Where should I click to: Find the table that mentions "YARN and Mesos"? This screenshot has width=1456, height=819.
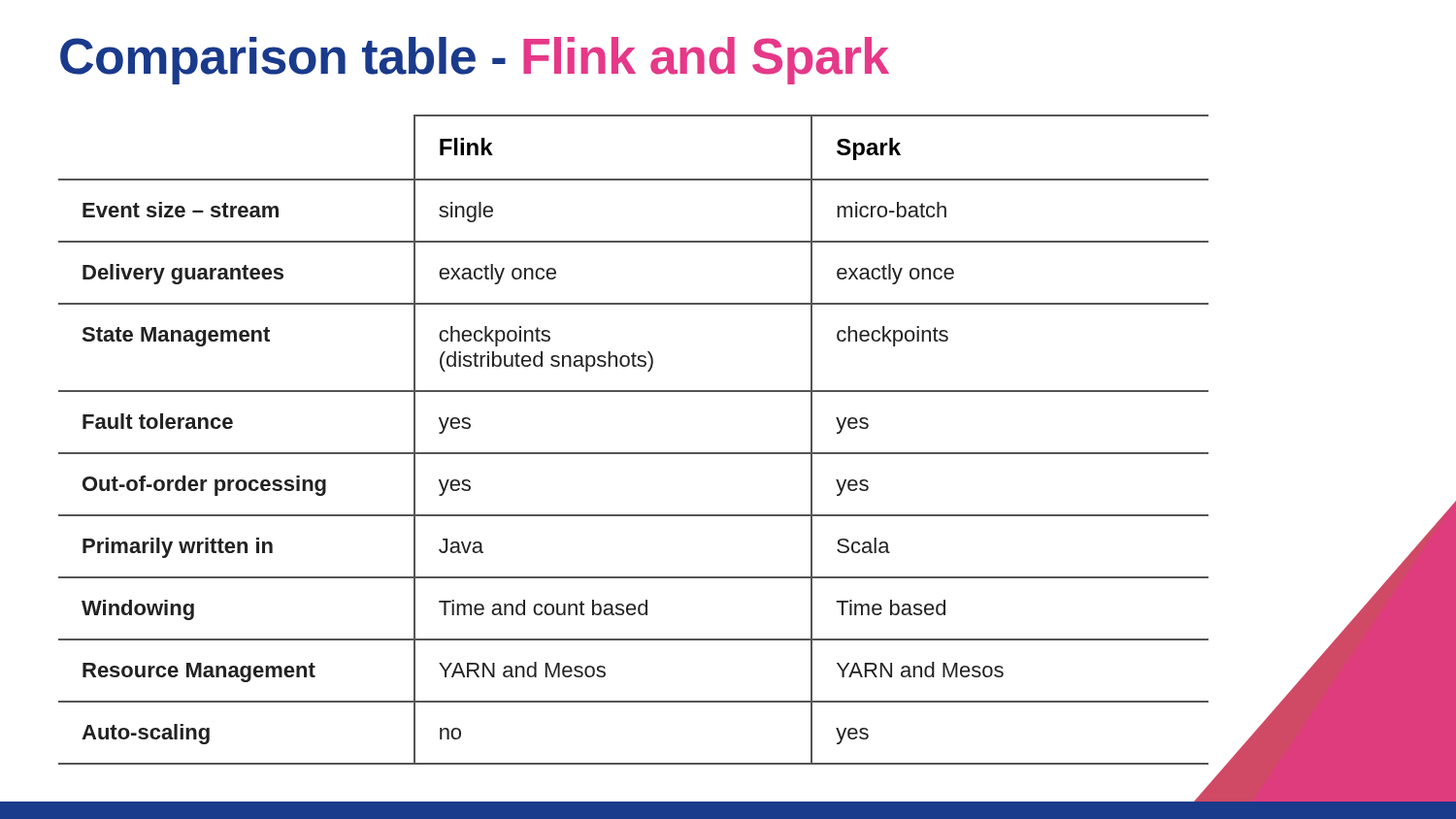click(633, 458)
